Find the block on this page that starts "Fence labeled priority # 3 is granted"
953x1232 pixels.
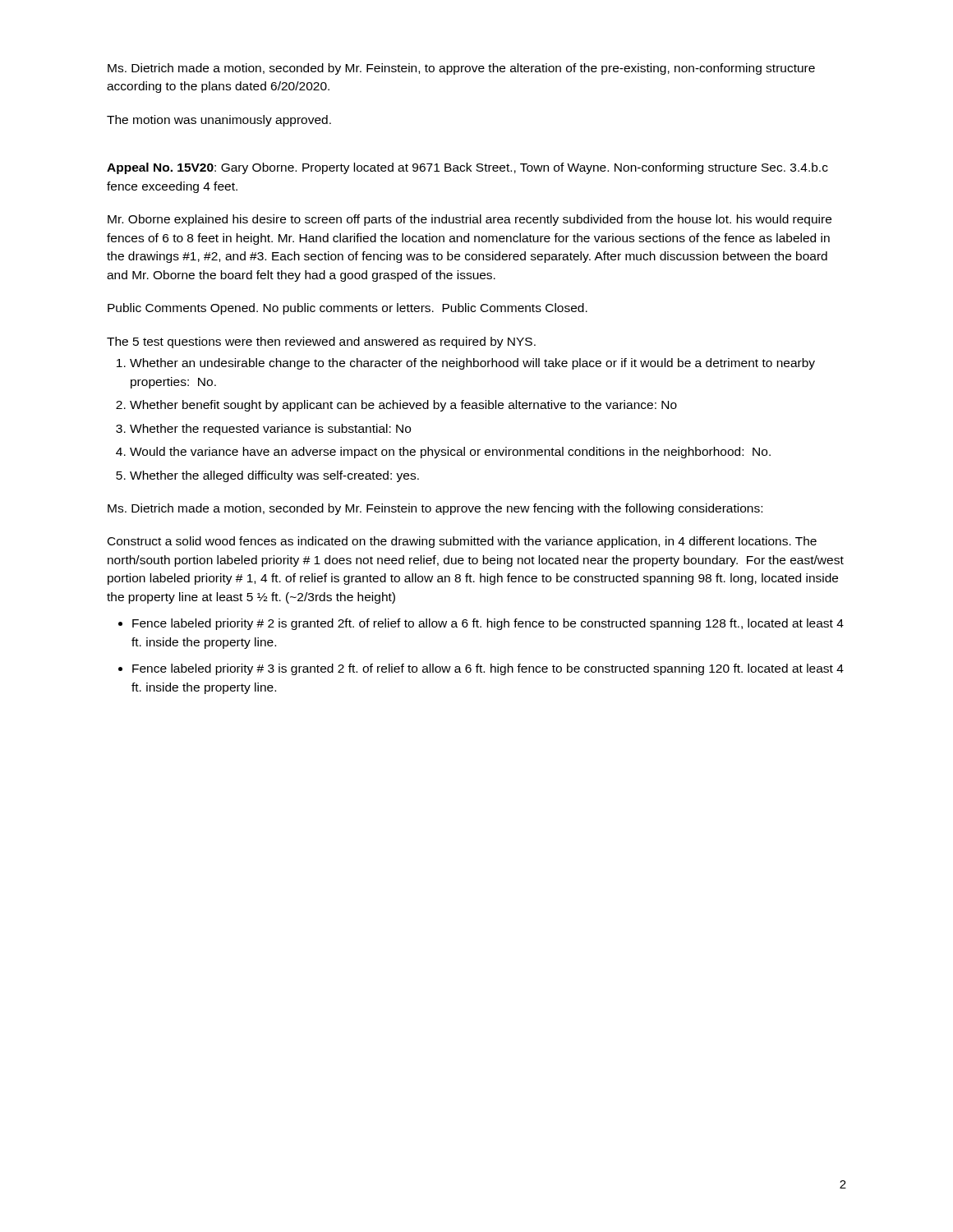pyautogui.click(x=488, y=678)
